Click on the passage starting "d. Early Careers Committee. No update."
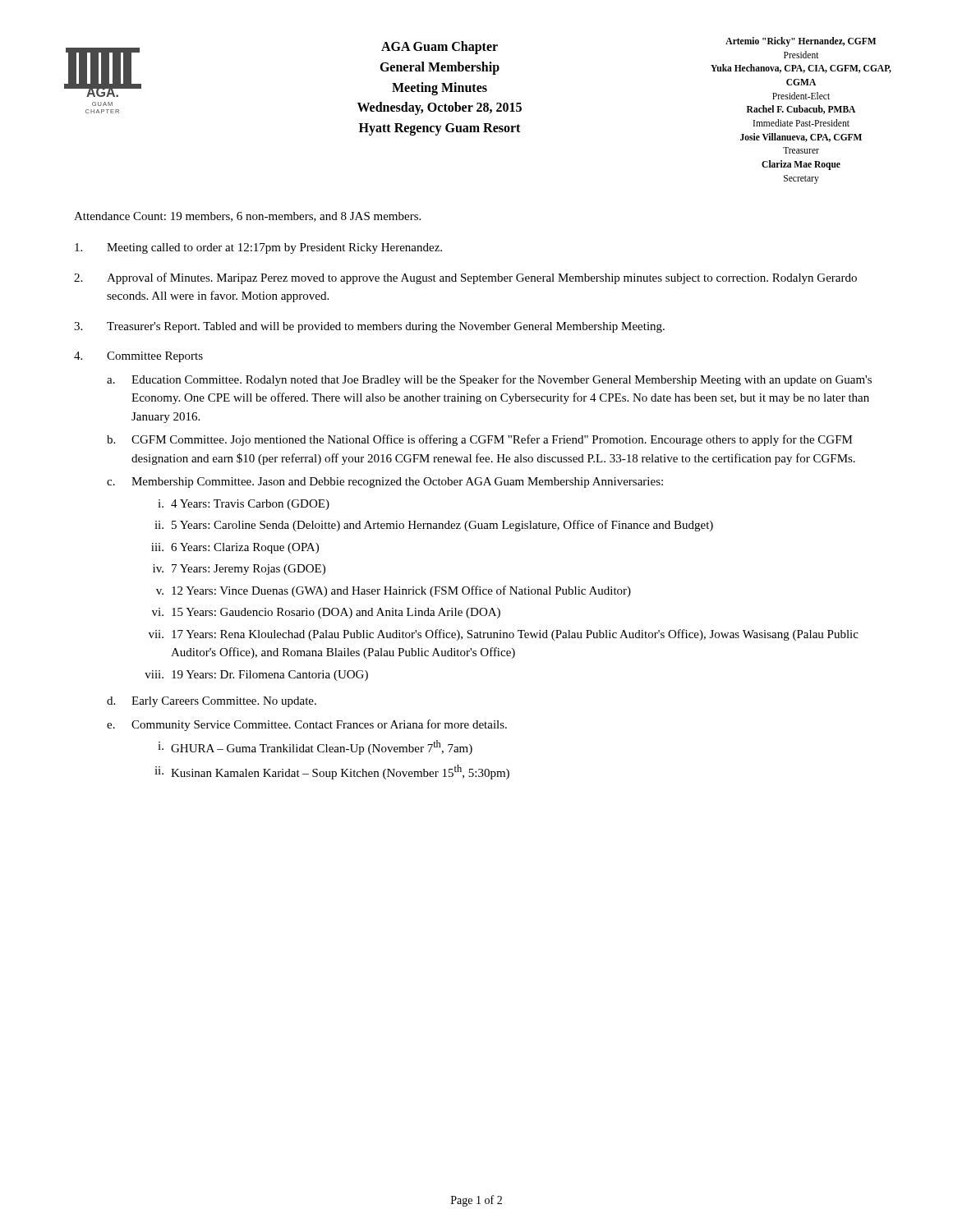The image size is (953, 1232). pyautogui.click(x=212, y=702)
